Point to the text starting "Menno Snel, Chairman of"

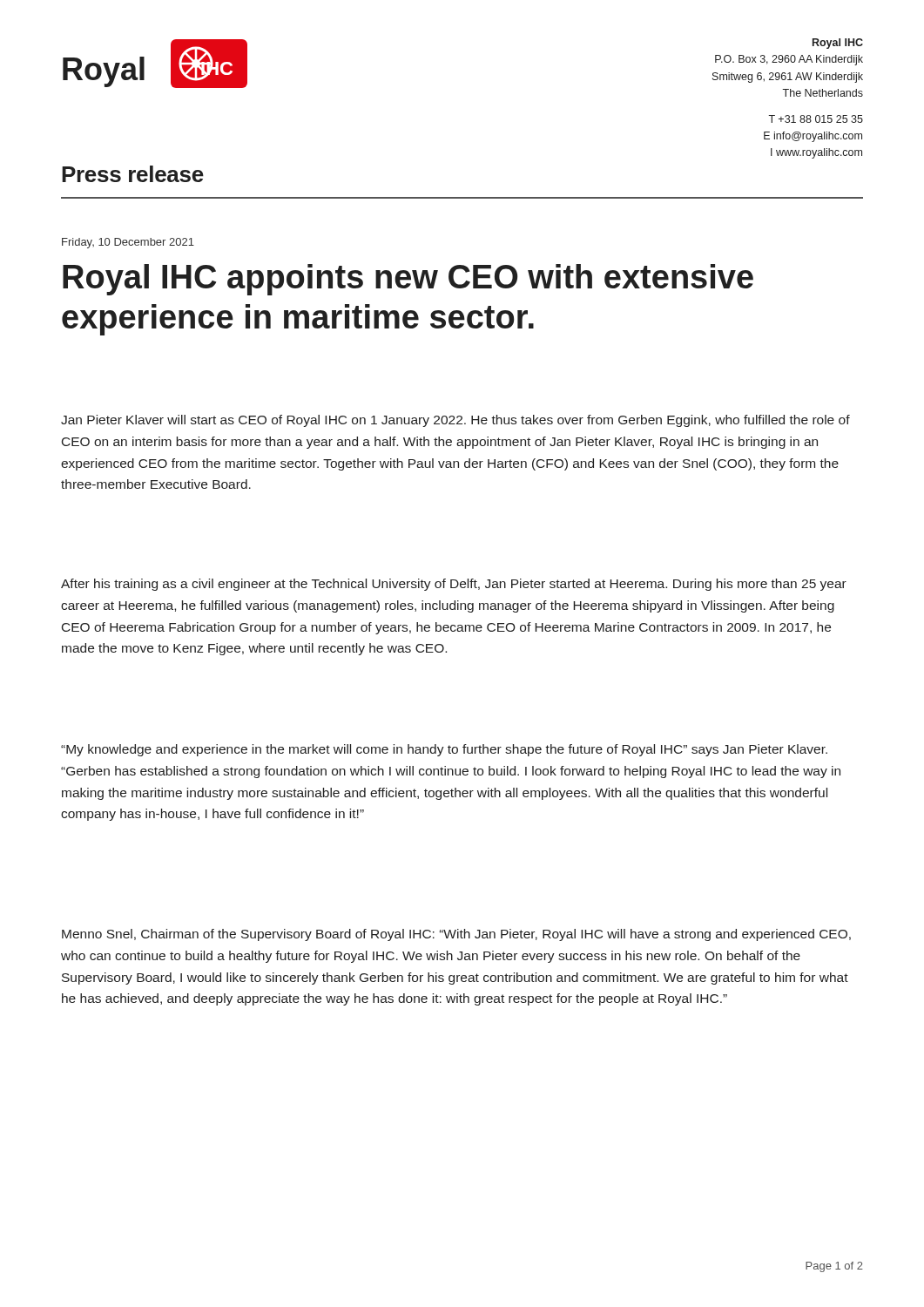[x=456, y=966]
